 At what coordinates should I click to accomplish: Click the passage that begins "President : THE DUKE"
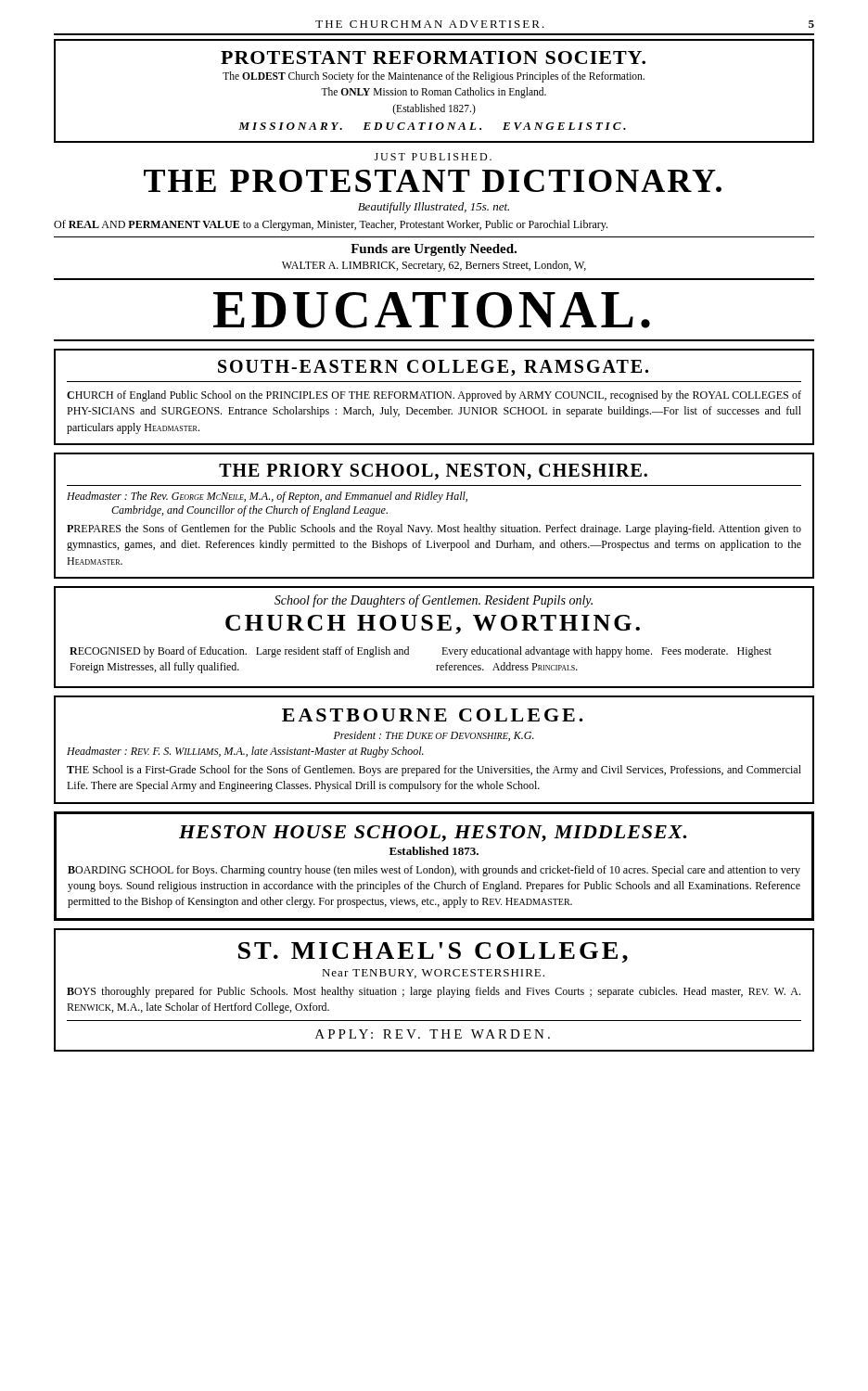434,735
